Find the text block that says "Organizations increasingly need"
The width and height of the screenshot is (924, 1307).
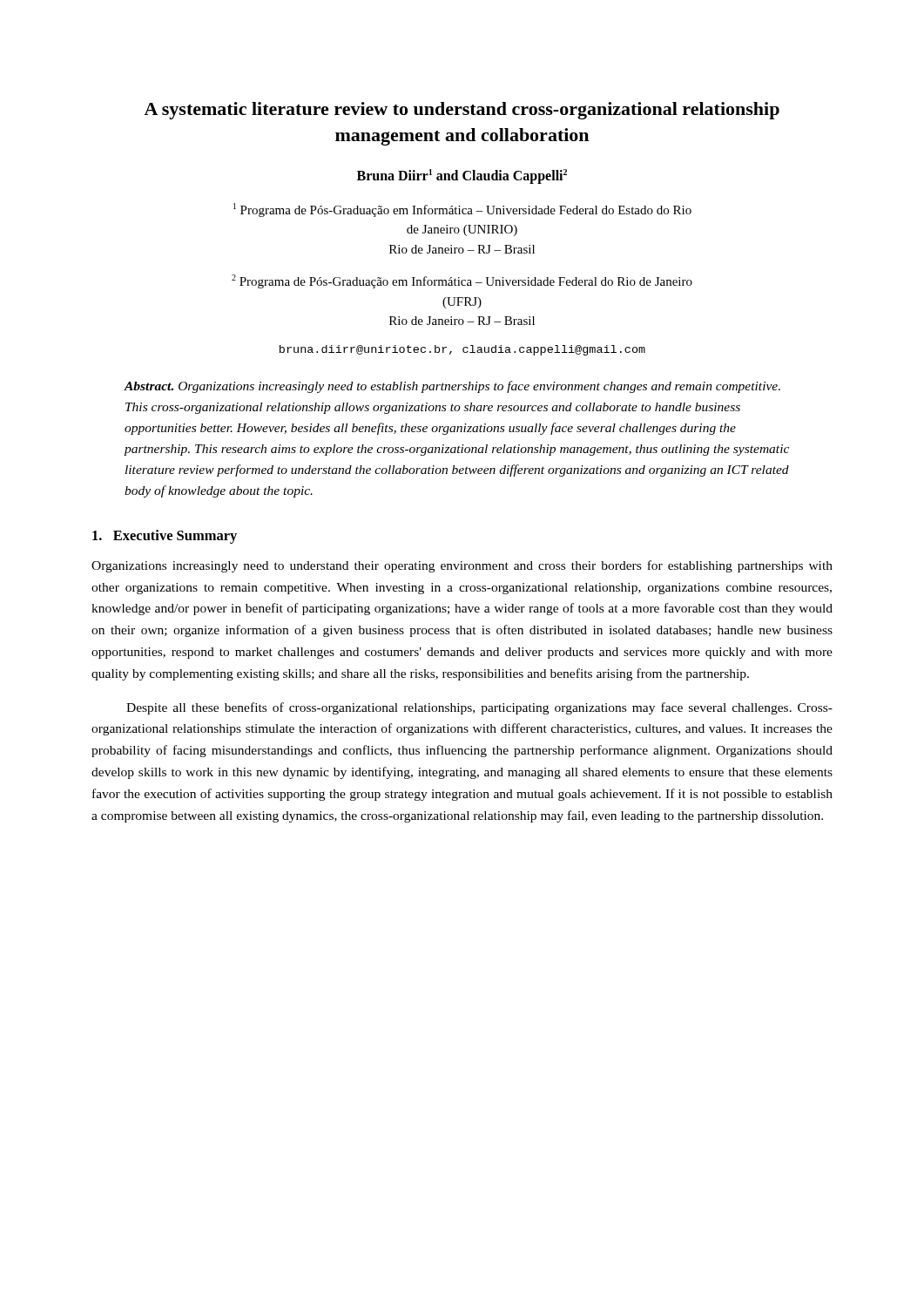point(462,619)
